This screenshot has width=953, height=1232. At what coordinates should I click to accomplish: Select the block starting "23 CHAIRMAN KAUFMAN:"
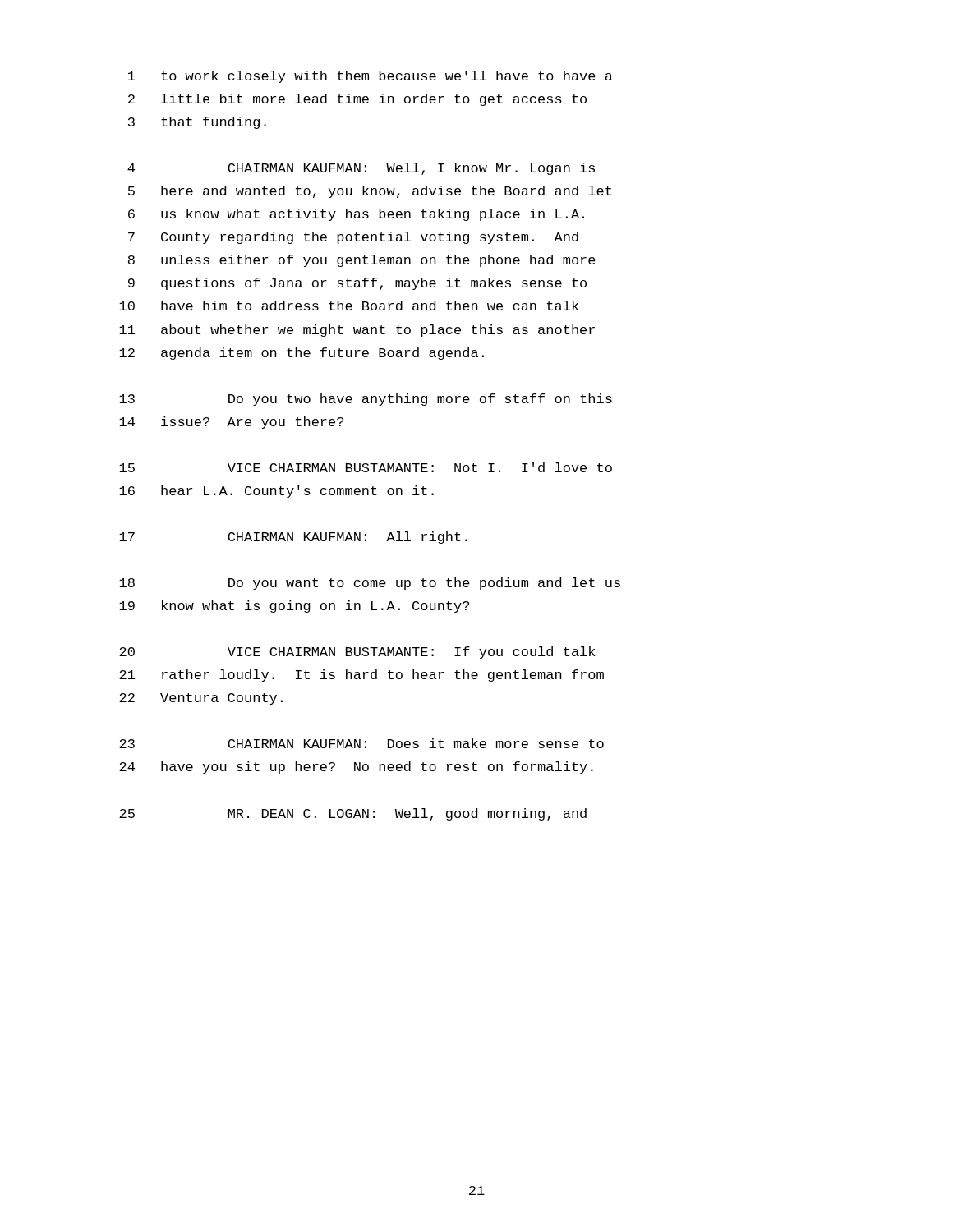tap(351, 745)
